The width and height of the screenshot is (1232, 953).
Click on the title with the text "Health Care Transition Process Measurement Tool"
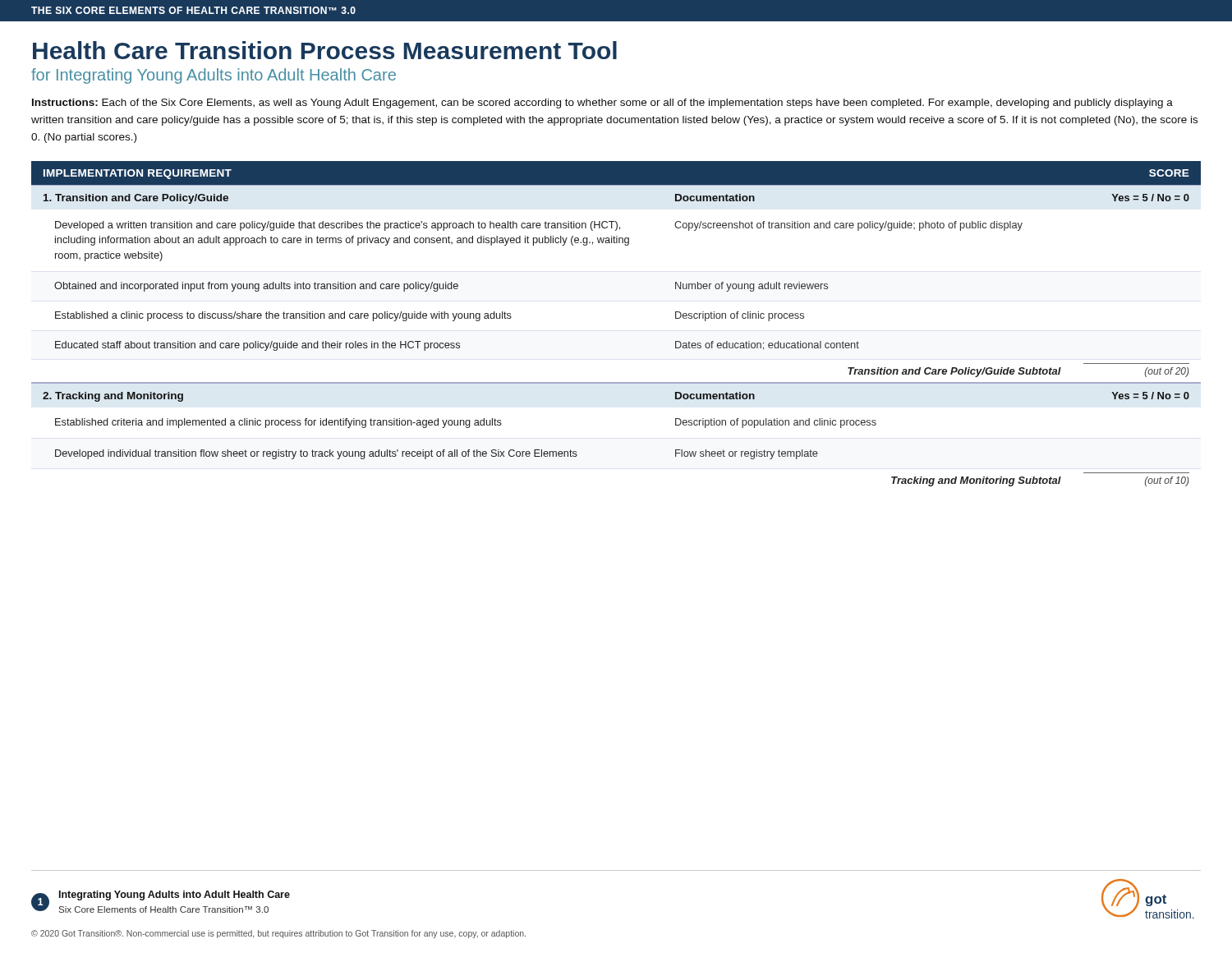tap(325, 51)
